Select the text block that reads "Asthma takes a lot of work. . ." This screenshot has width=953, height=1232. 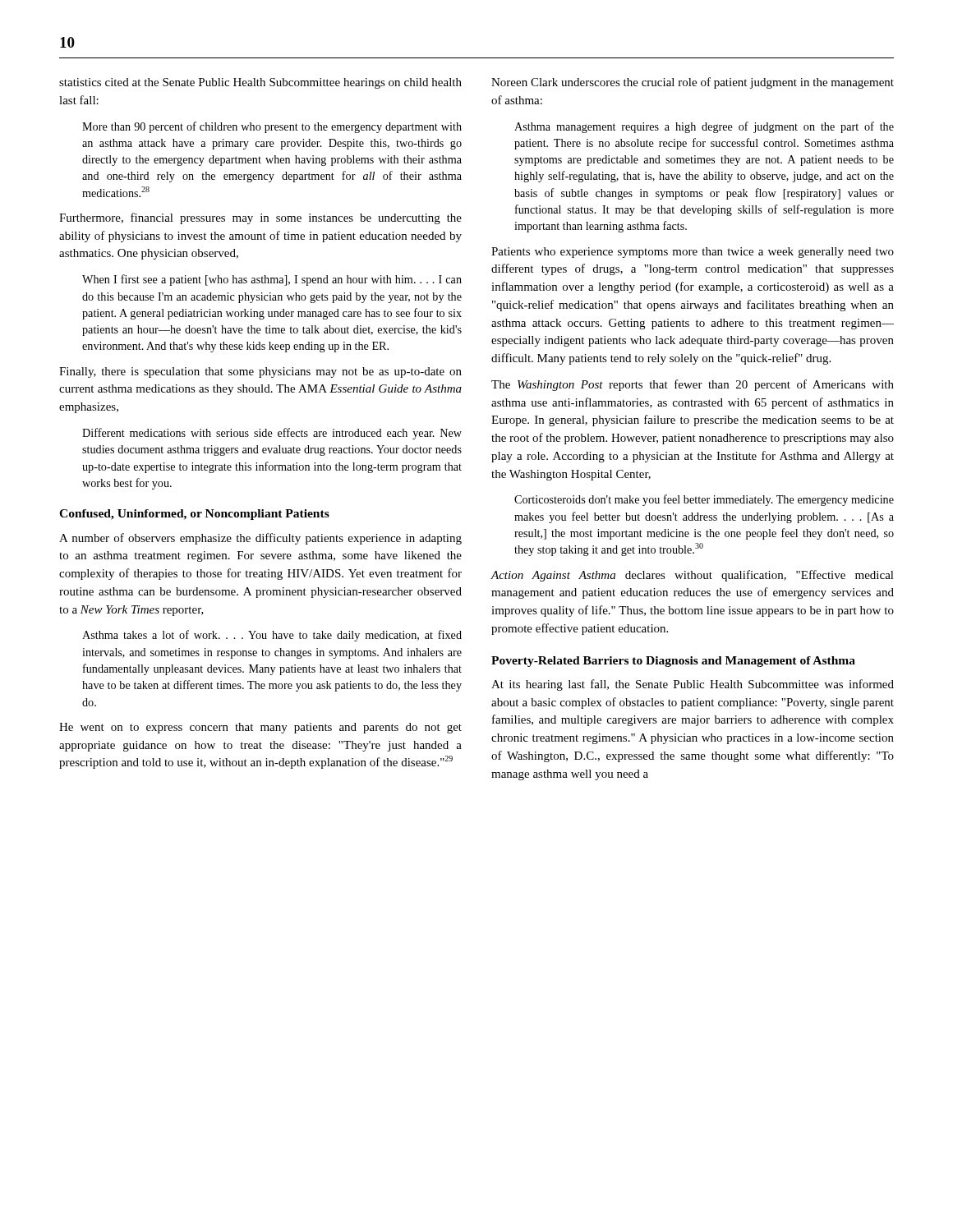pos(272,669)
